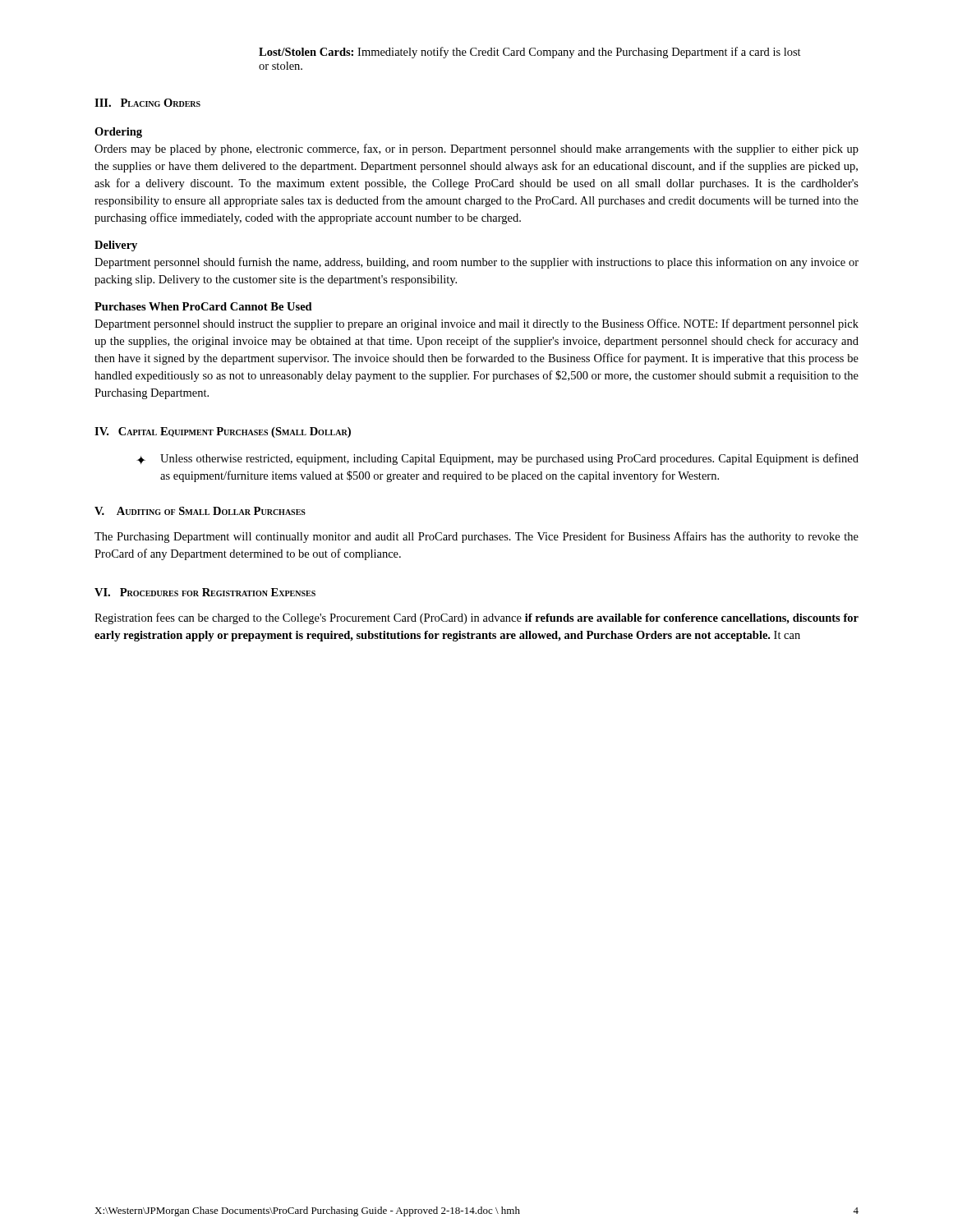Locate the block of text that opens with "The Purchasing Department will continually monitor and audit"
Viewport: 953px width, 1232px height.
(x=476, y=546)
